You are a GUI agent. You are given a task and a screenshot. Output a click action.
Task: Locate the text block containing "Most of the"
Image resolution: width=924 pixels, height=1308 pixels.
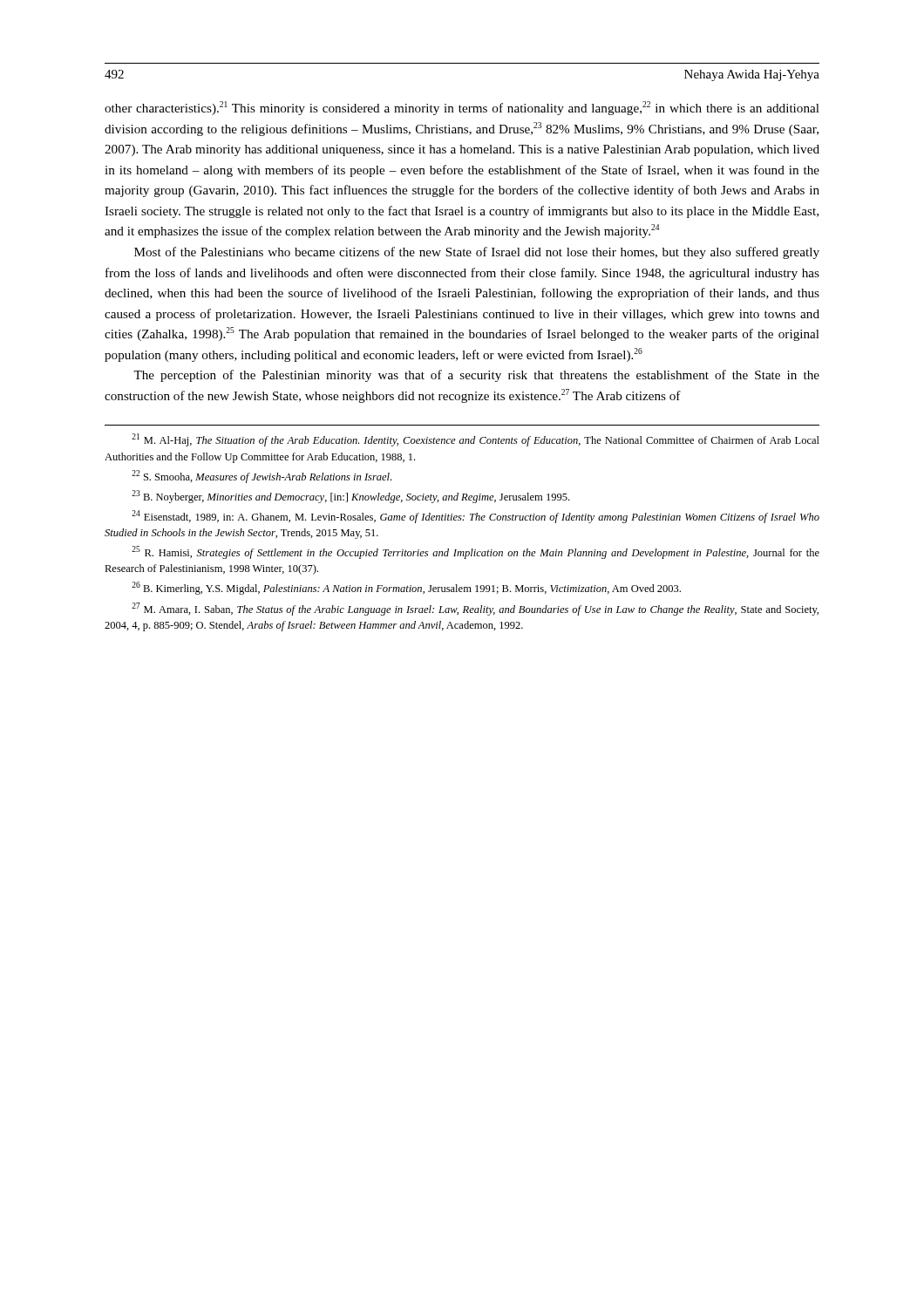click(x=462, y=303)
